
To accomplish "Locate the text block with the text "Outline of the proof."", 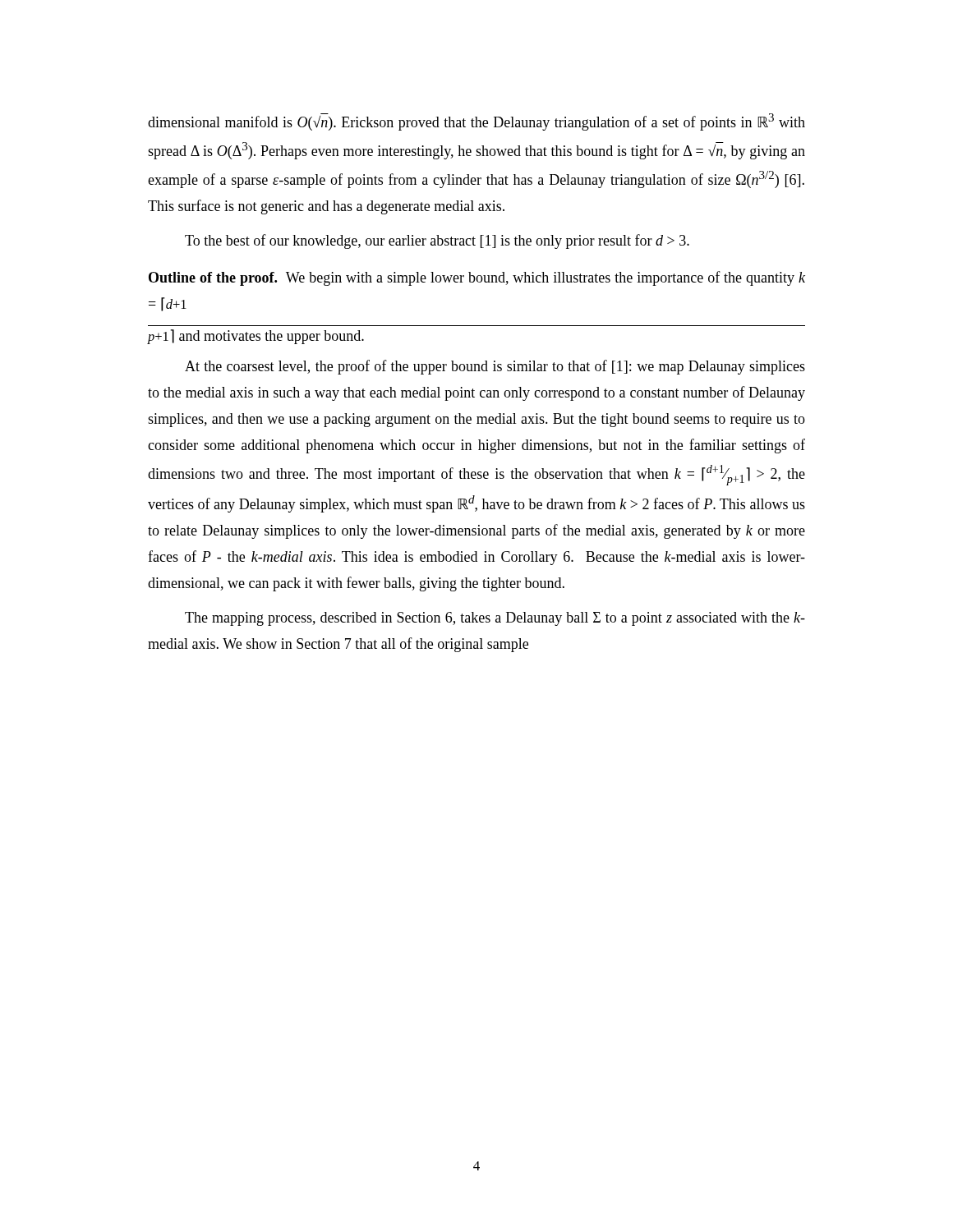I will point(477,278).
